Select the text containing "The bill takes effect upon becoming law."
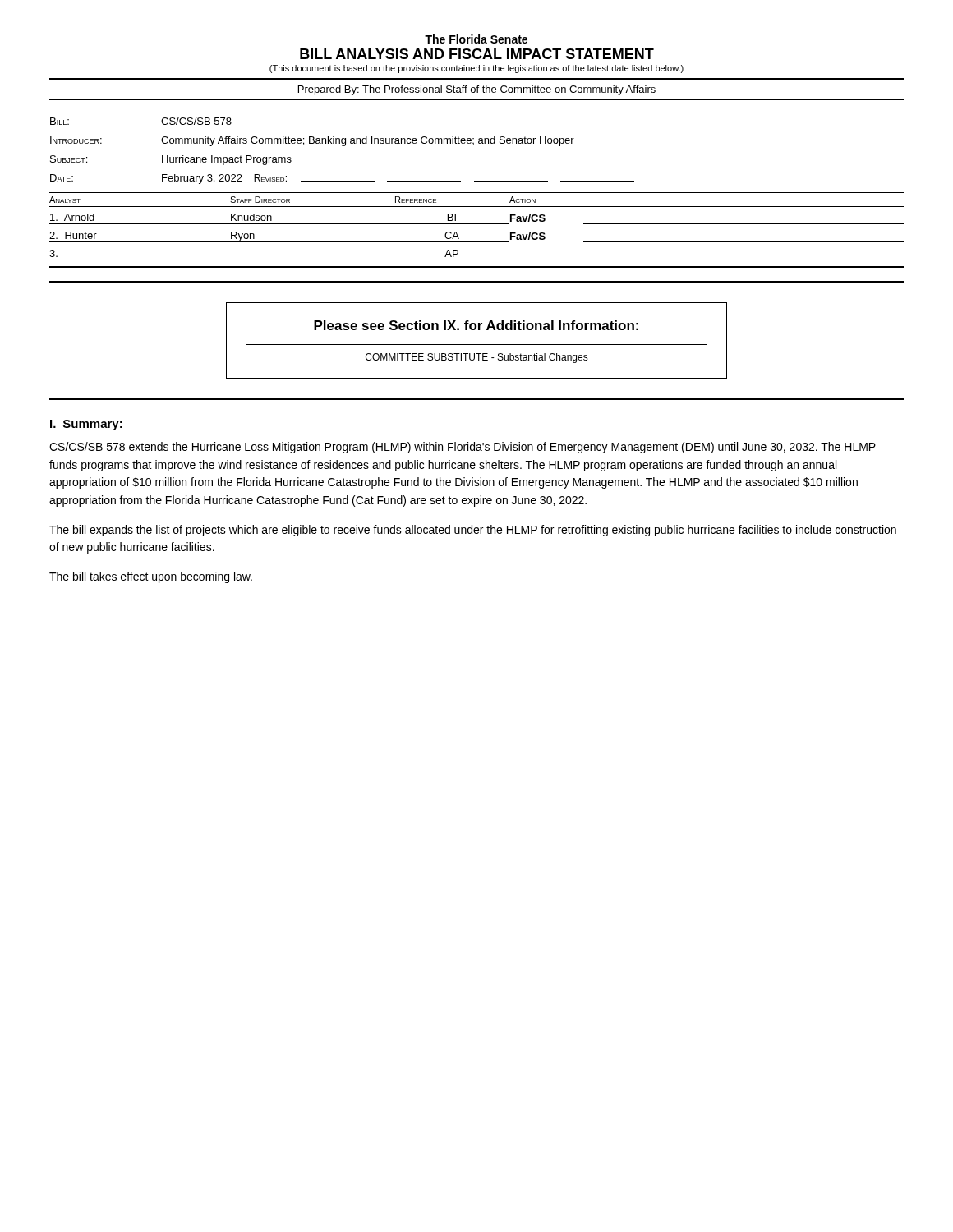This screenshot has height=1232, width=953. pos(151,577)
